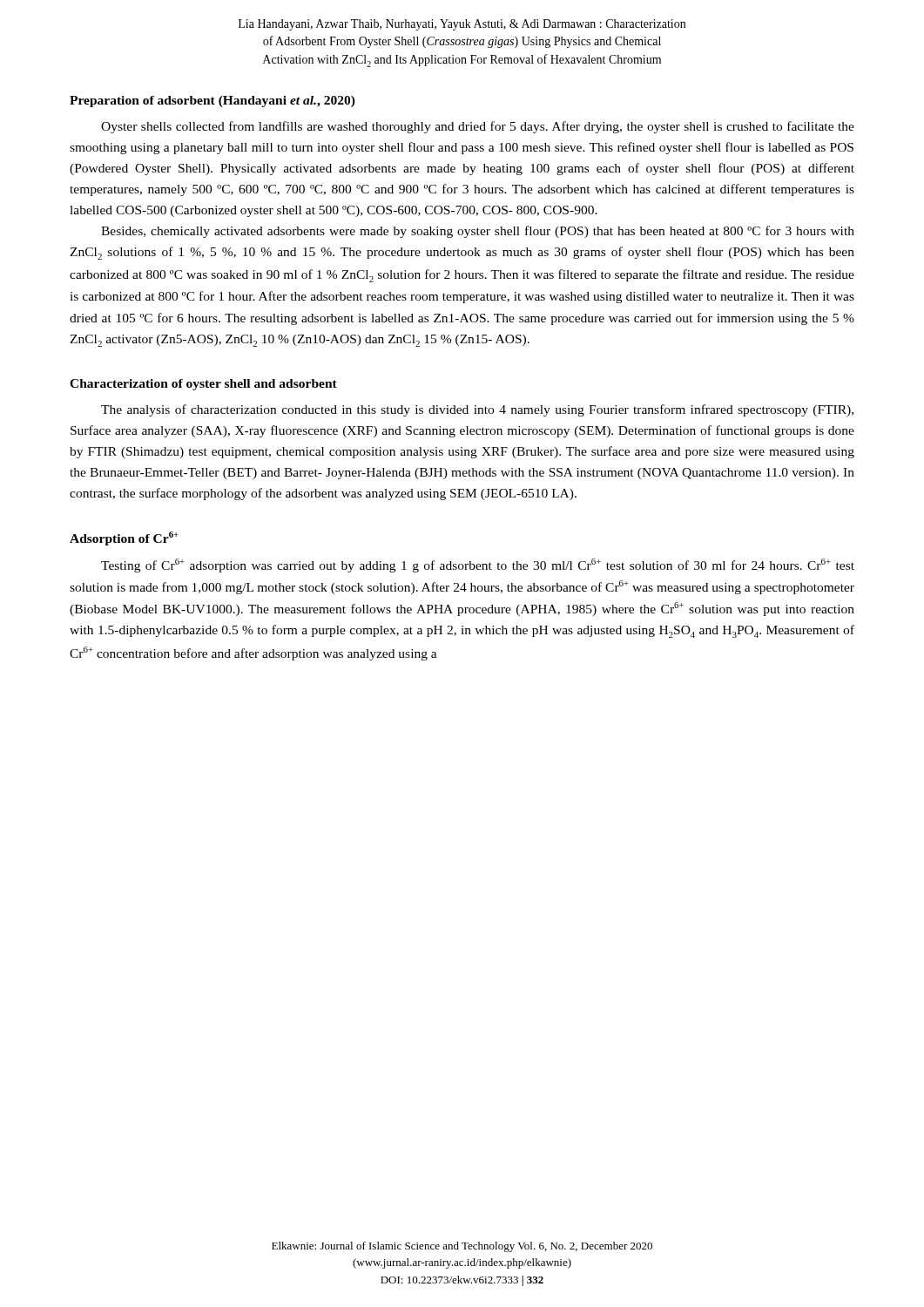The height and width of the screenshot is (1307, 924).
Task: Navigate to the region starting "Besides, chemically activated adsorbents were"
Action: [462, 286]
